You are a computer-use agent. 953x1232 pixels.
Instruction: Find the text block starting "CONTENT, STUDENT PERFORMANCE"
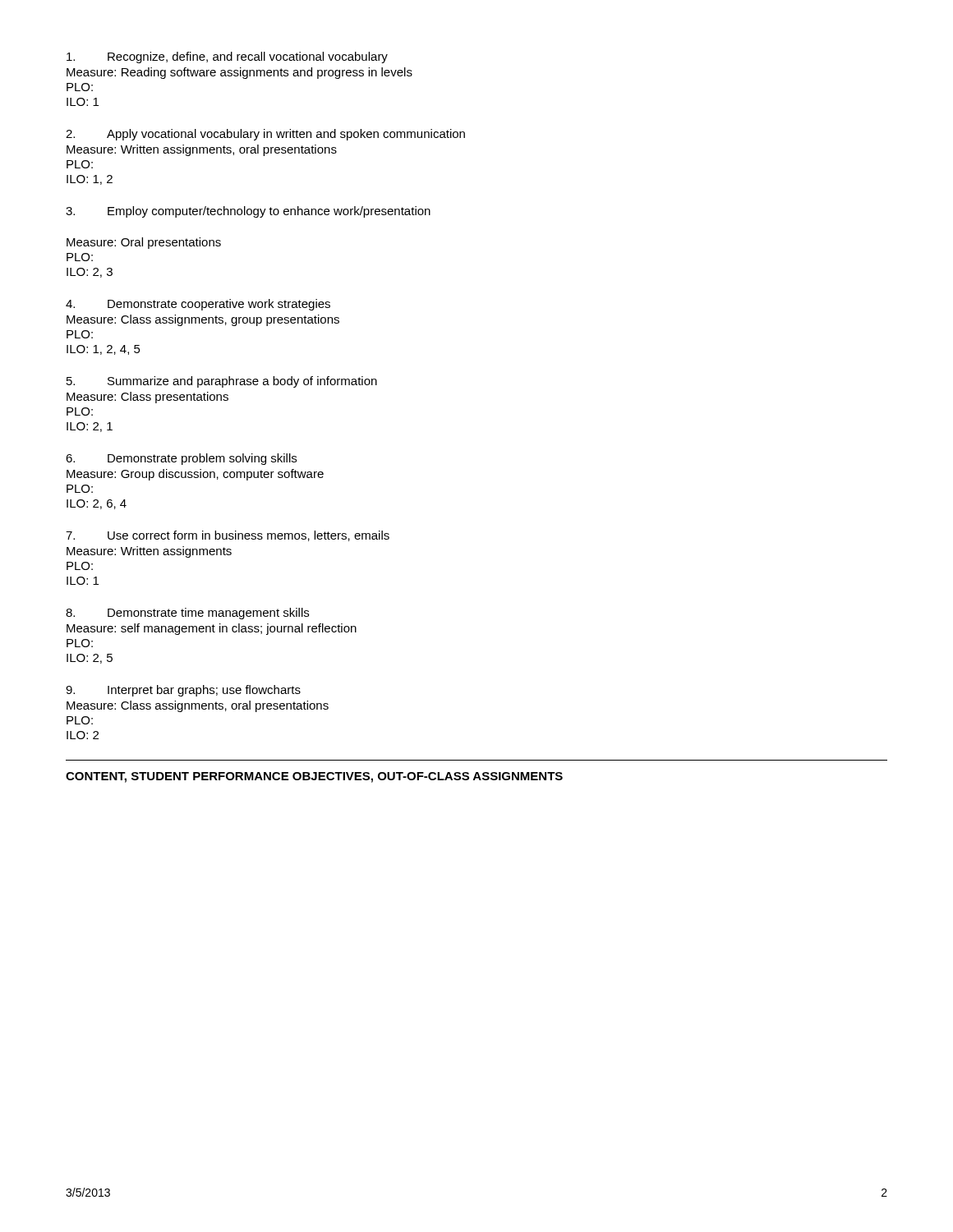tap(314, 776)
